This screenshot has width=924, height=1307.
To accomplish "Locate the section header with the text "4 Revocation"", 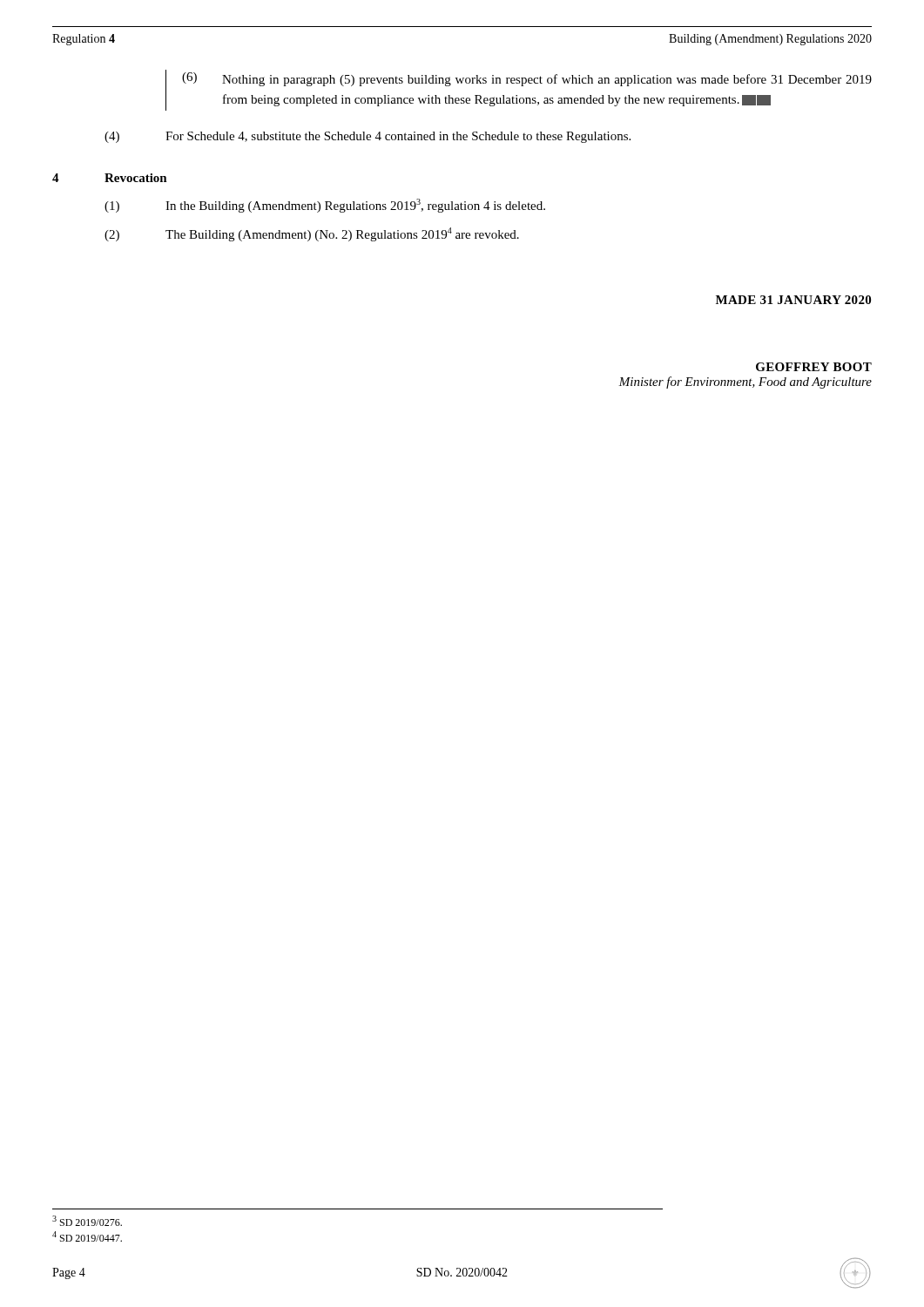I will click(x=110, y=178).
